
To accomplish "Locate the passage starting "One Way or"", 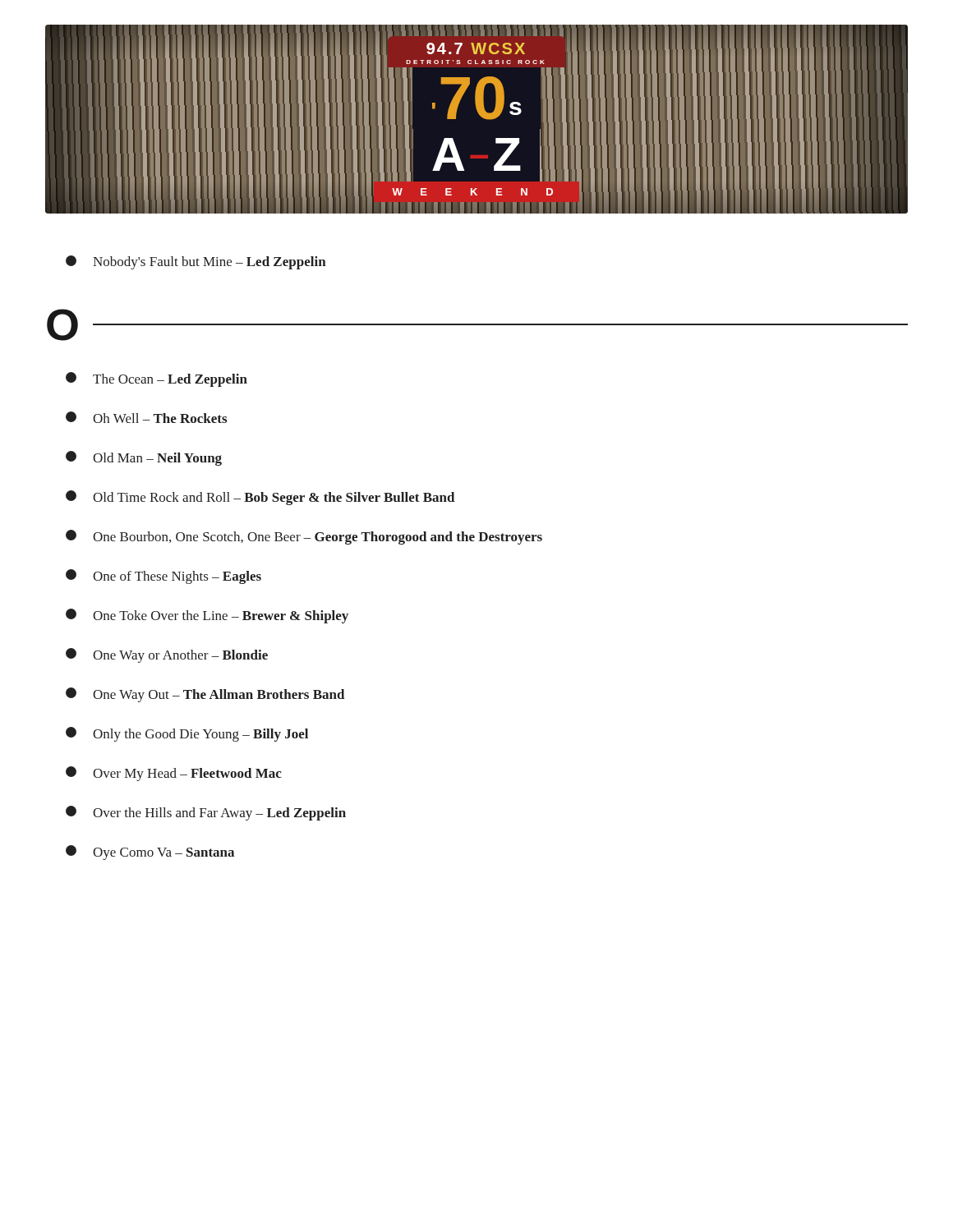I will (167, 655).
